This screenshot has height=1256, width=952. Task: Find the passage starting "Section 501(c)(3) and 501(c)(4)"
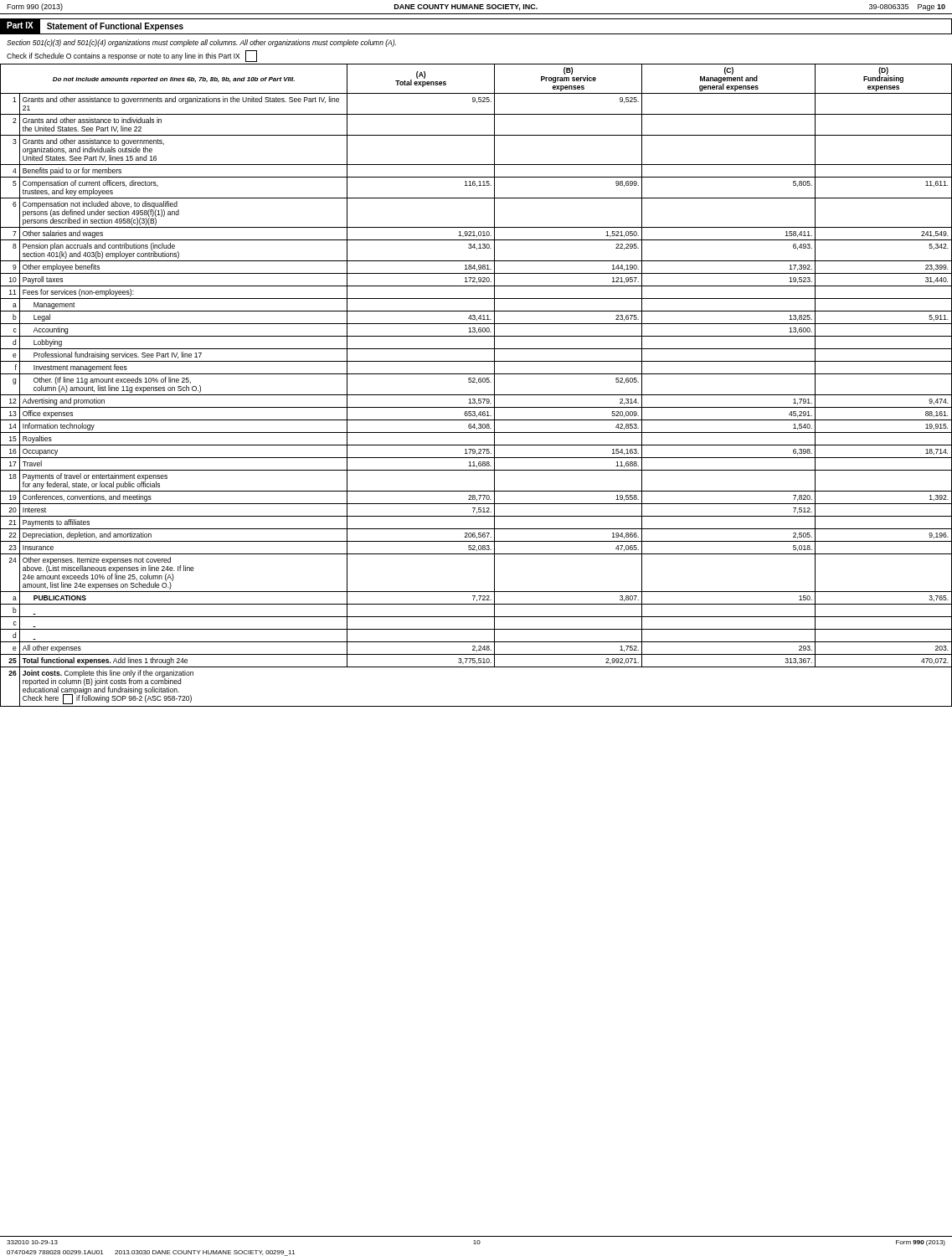(x=202, y=43)
